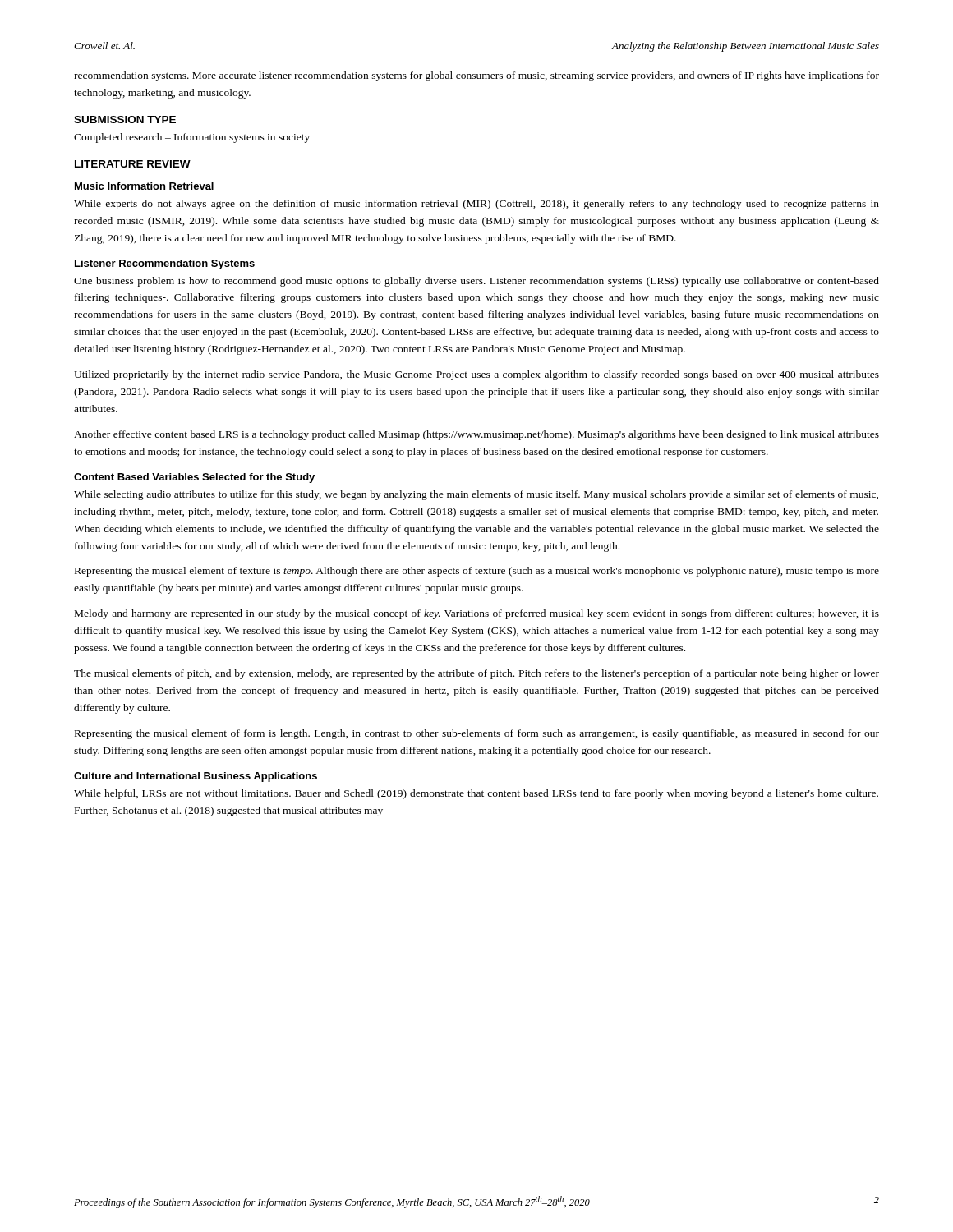This screenshot has width=953, height=1232.
Task: Select the block starting "Another effective content based LRS is"
Action: [476, 443]
